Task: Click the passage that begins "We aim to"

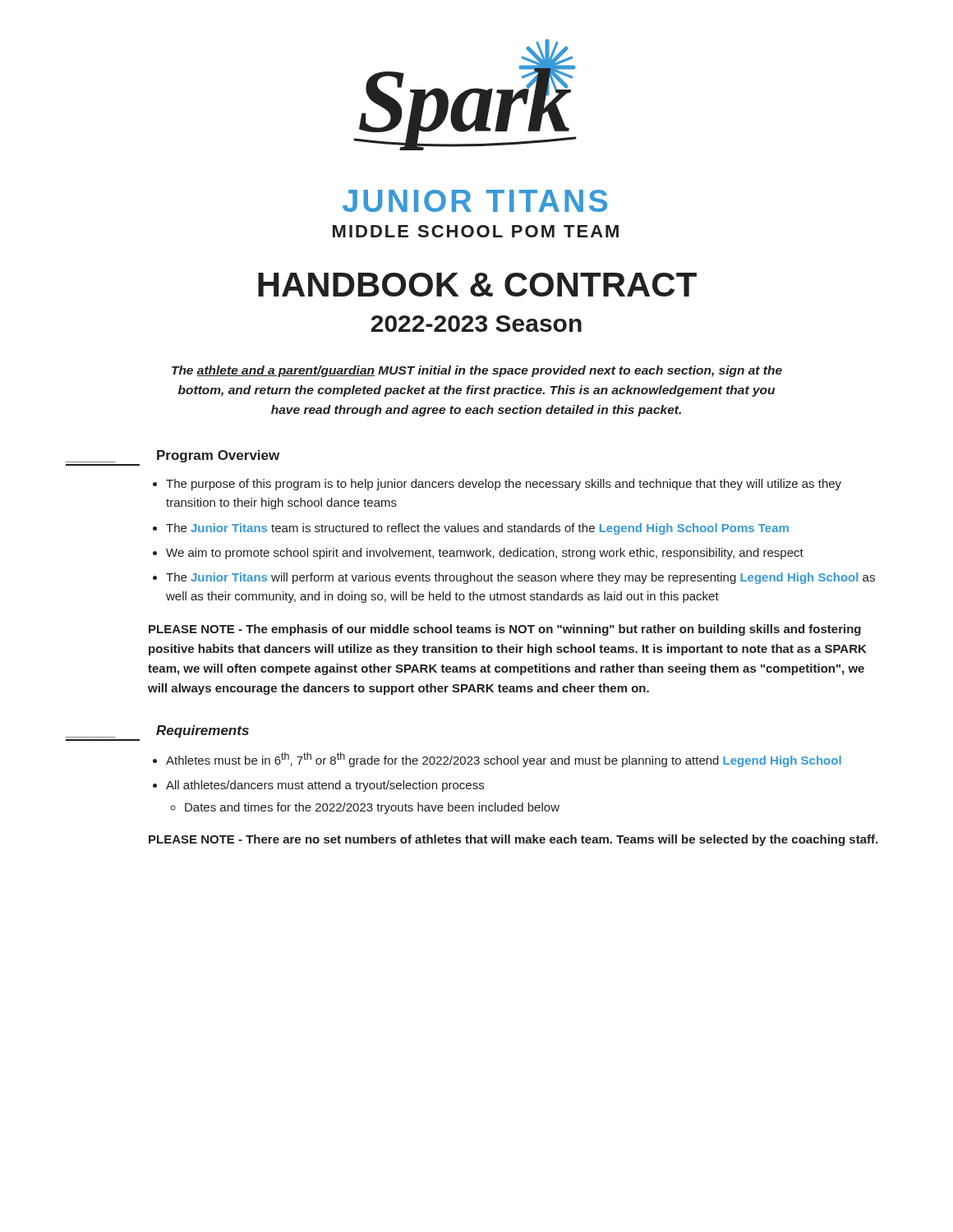Action: (485, 552)
